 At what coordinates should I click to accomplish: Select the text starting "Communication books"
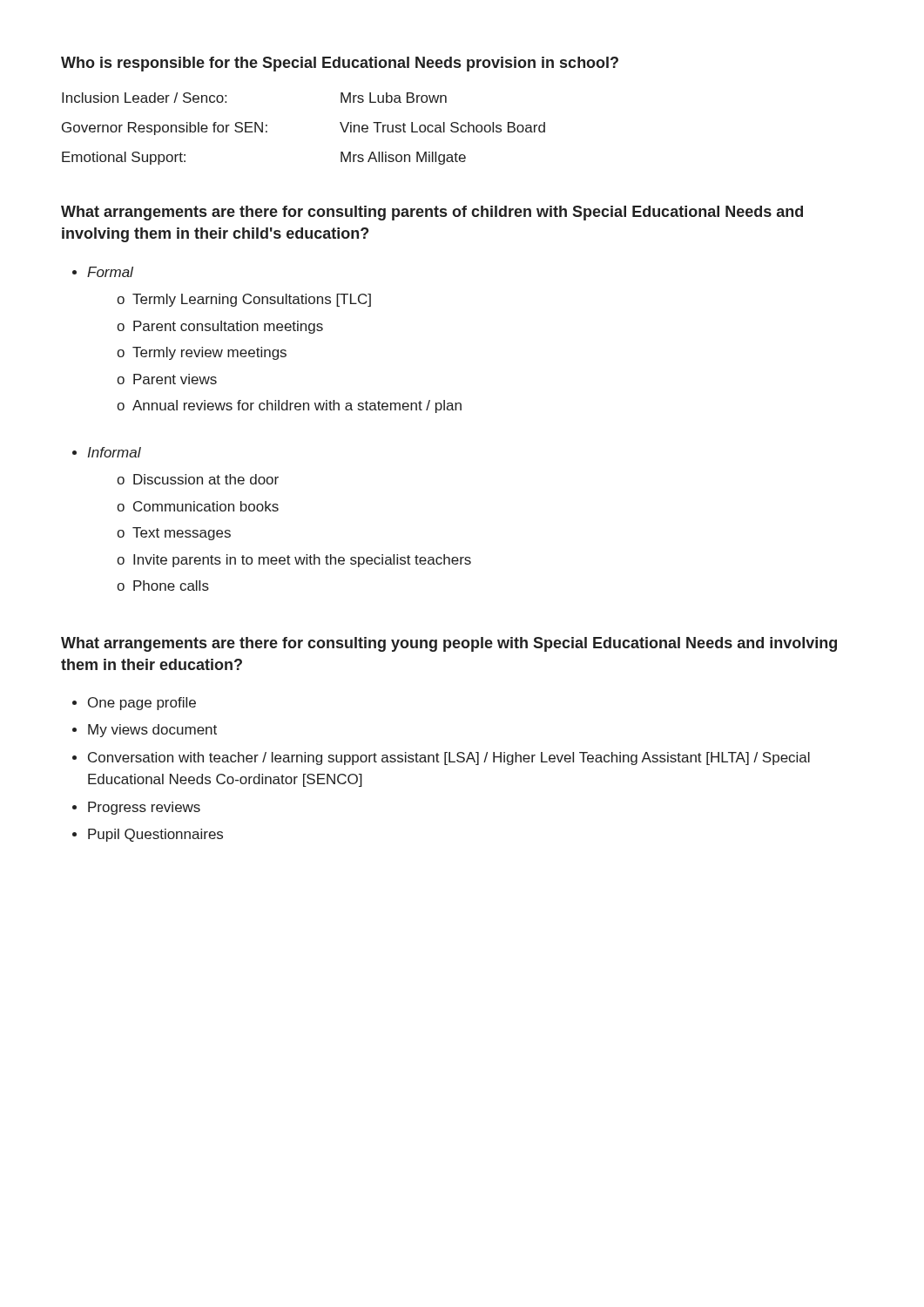206,506
